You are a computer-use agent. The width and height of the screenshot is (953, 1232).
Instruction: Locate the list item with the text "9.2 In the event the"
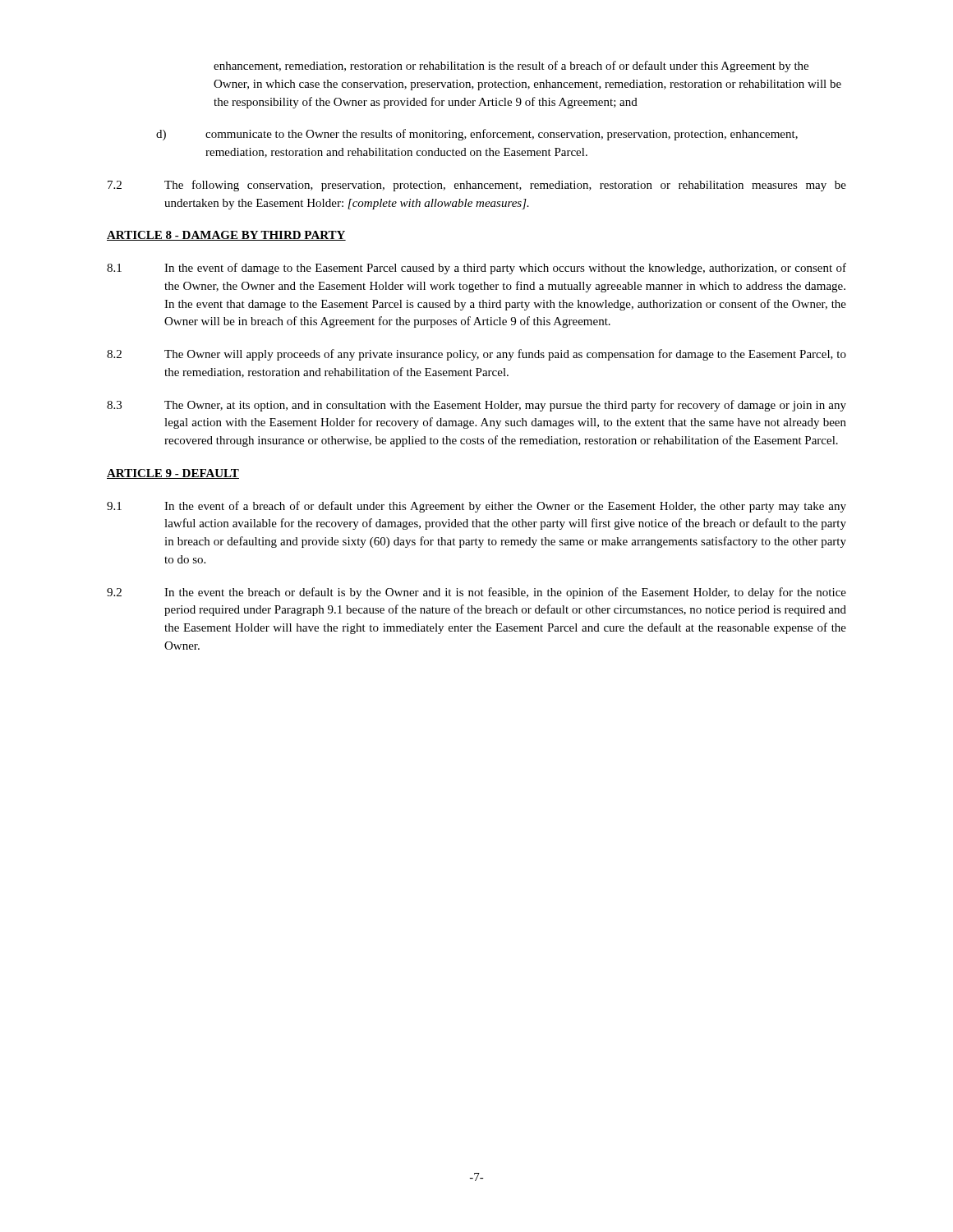(x=476, y=619)
